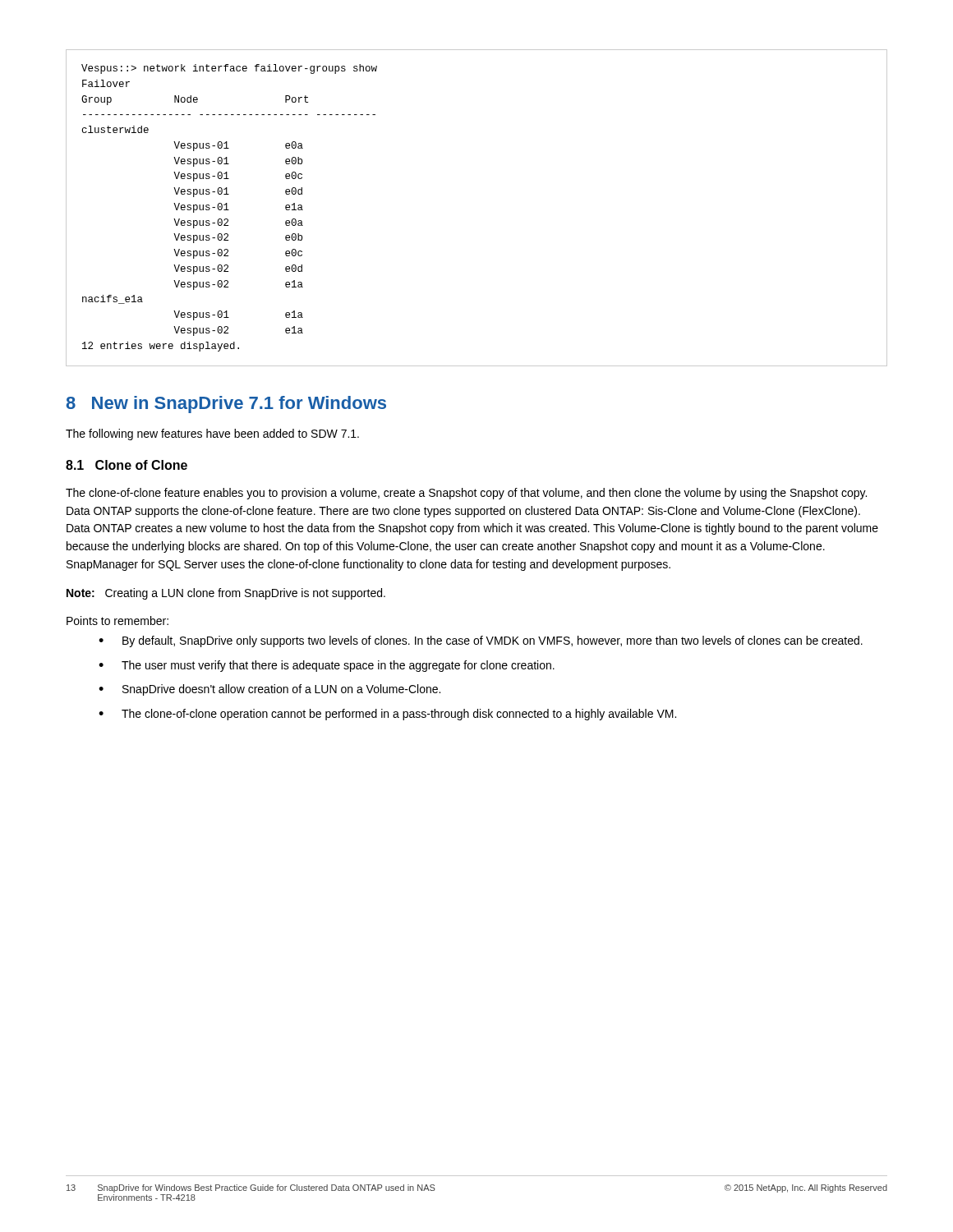This screenshot has width=953, height=1232.
Task: Click on the block starting "• SnapDrive doesn't allow creation of a LUN"
Action: (x=269, y=690)
